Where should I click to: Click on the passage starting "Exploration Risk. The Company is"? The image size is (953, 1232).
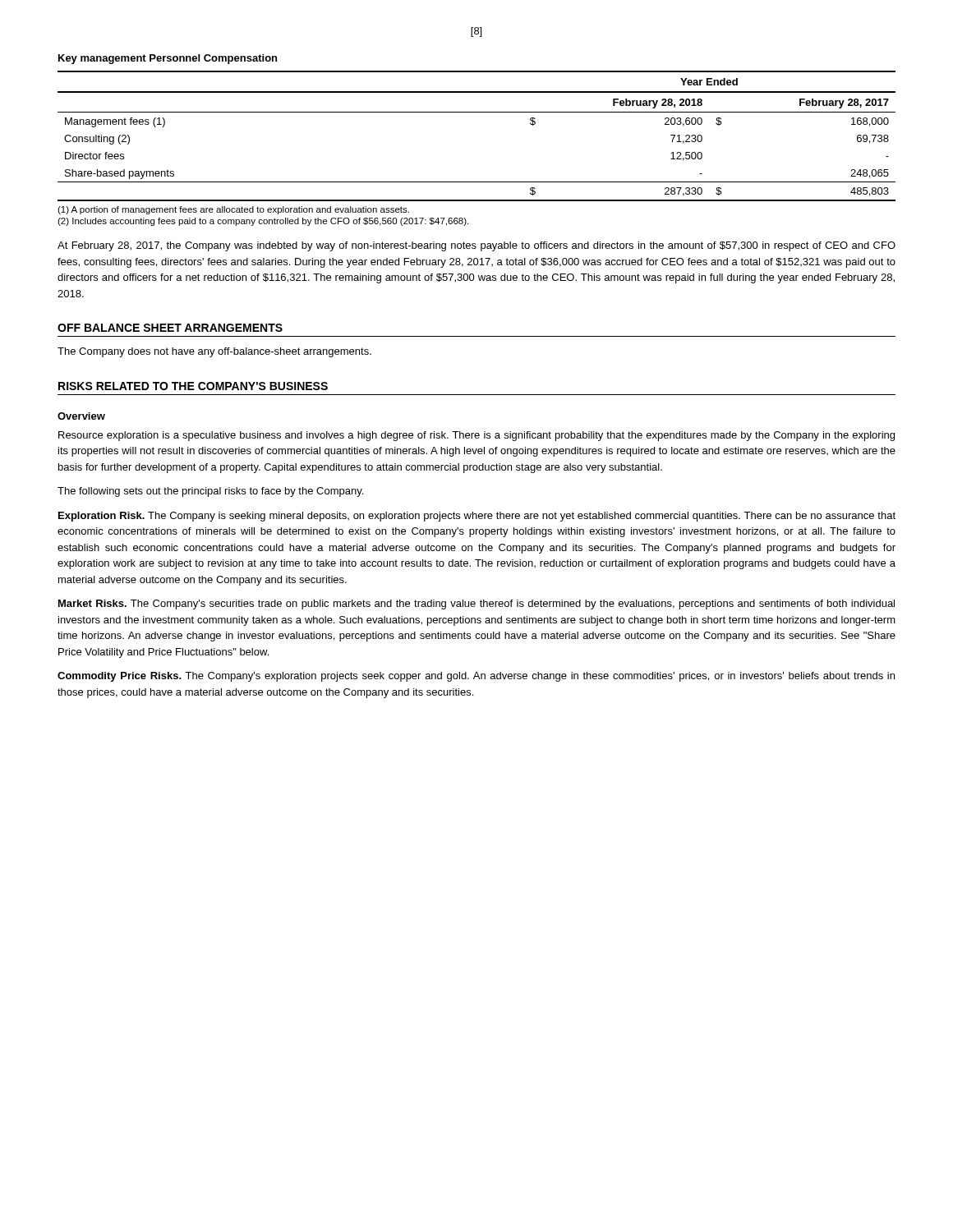(476, 547)
